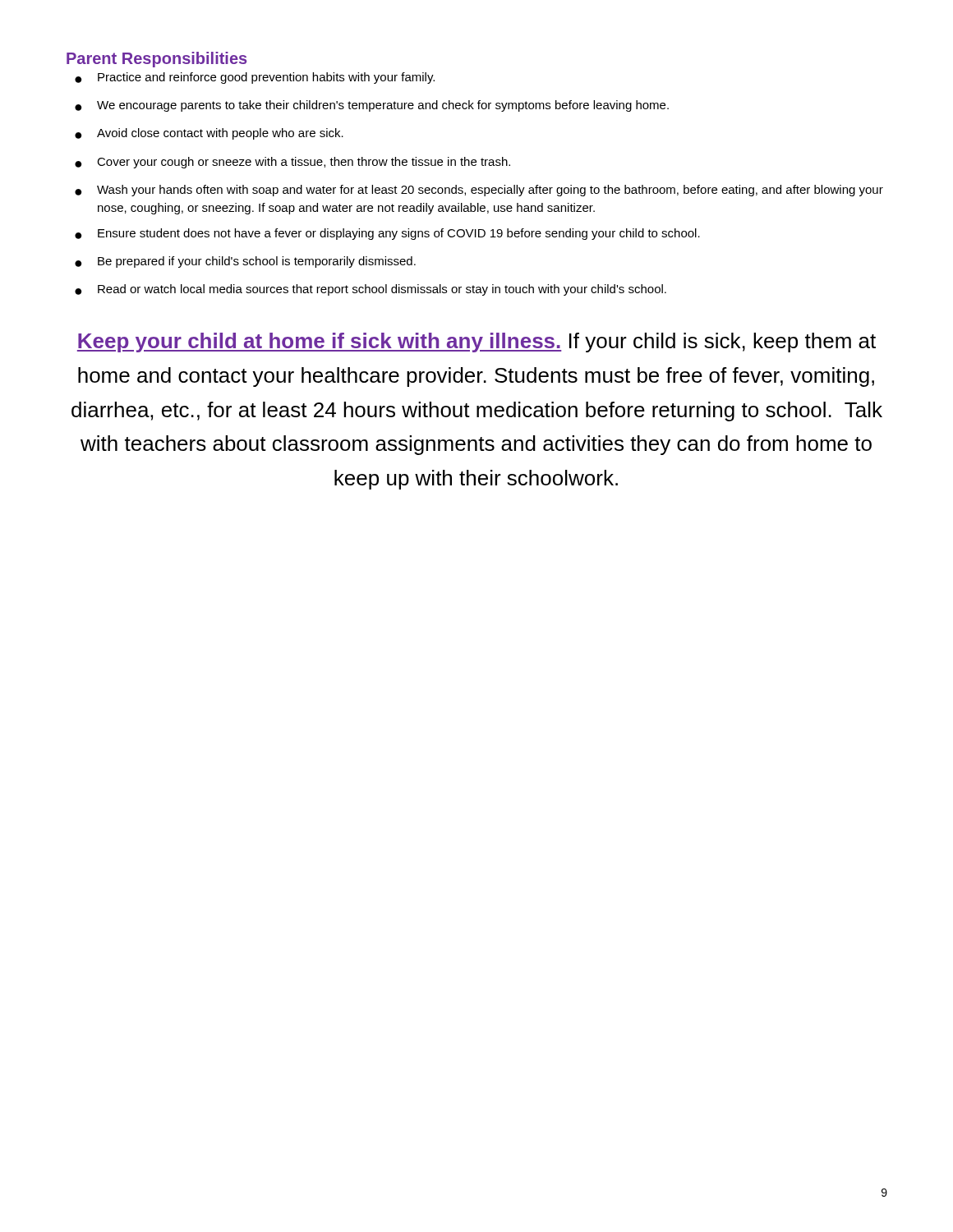953x1232 pixels.
Task: Click on the element starting "● Practice and reinforce good prevention habits"
Action: point(255,78)
